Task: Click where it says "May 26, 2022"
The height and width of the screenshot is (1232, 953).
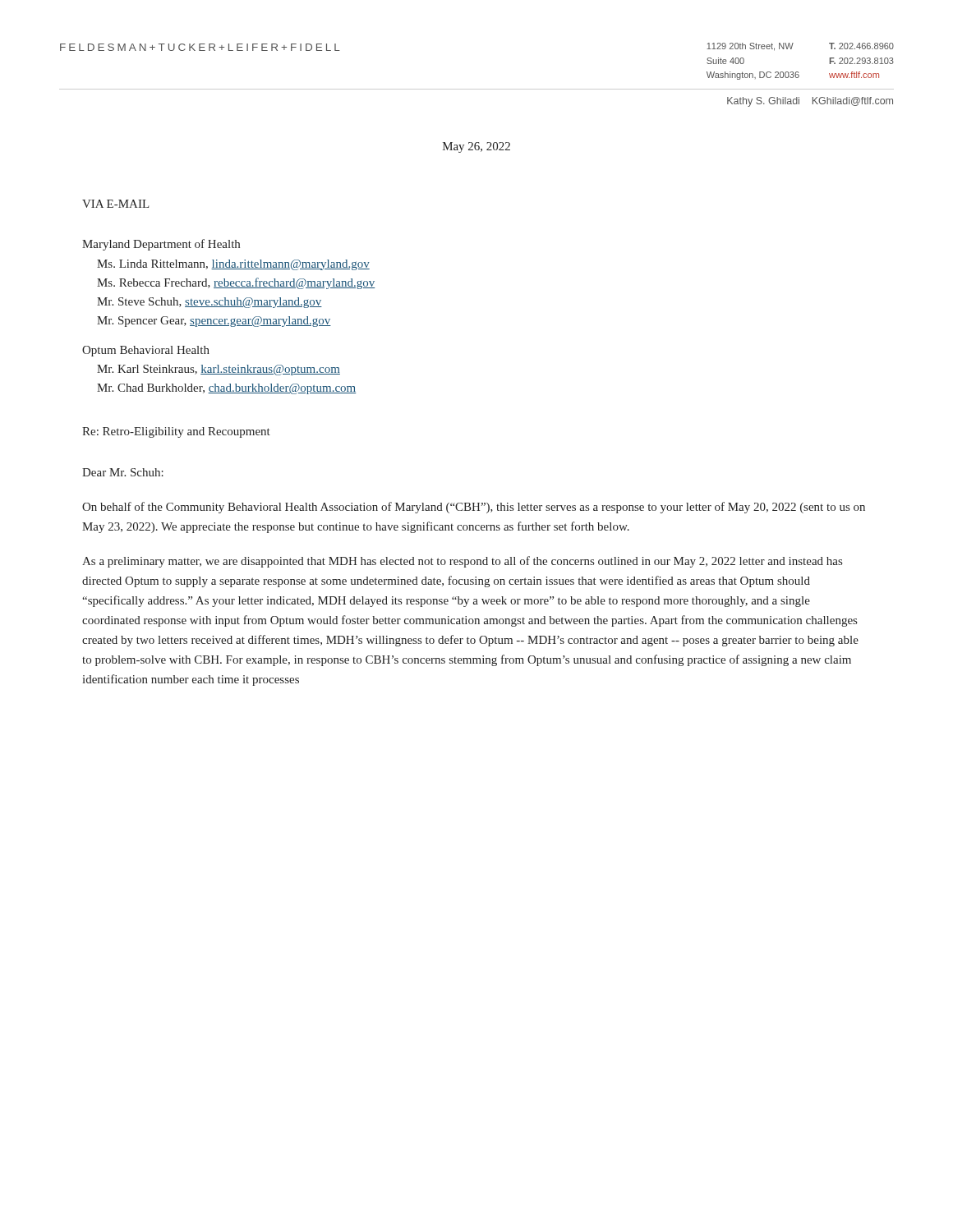Action: pyautogui.click(x=476, y=146)
